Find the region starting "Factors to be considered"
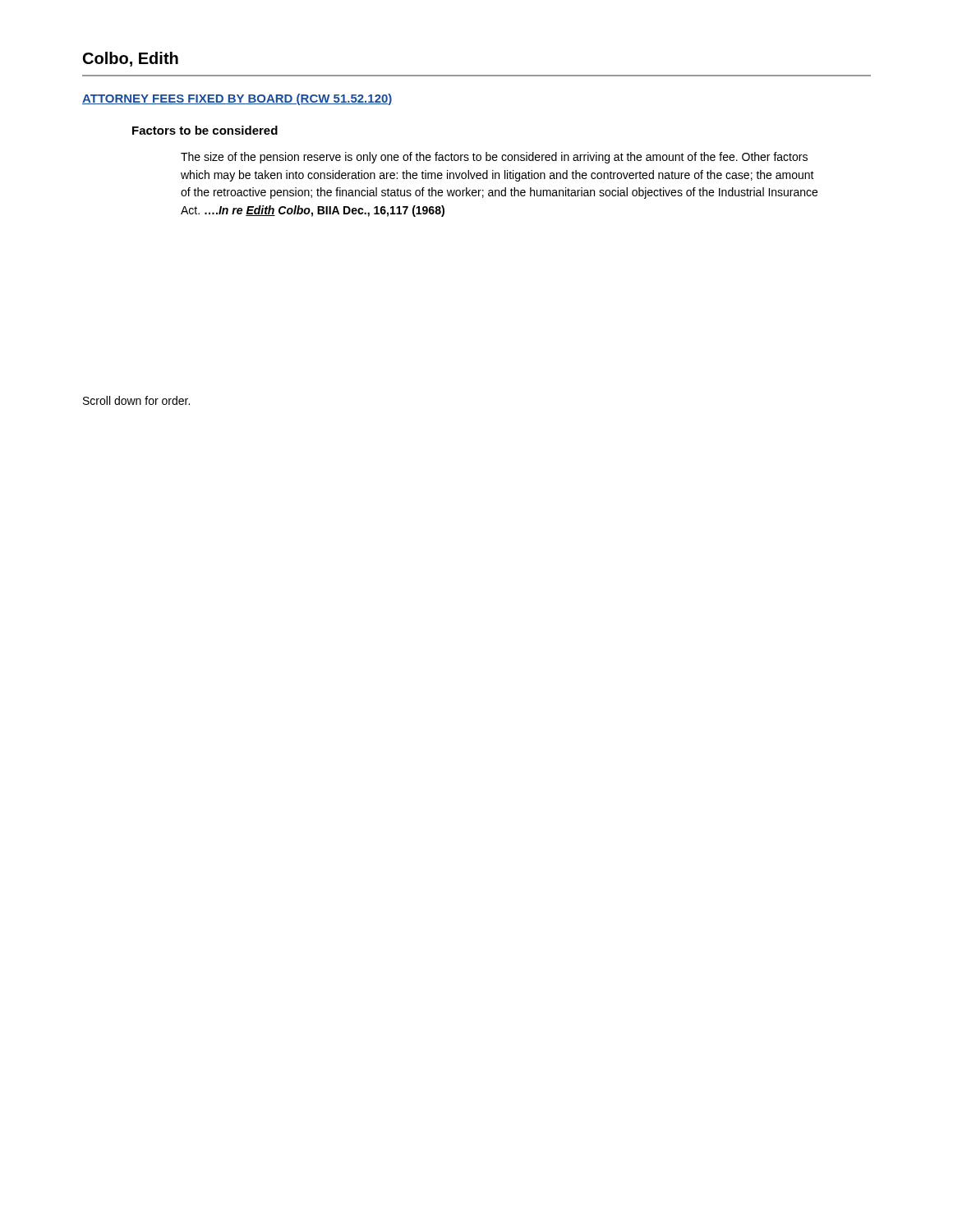Image resolution: width=953 pixels, height=1232 pixels. coord(205,130)
